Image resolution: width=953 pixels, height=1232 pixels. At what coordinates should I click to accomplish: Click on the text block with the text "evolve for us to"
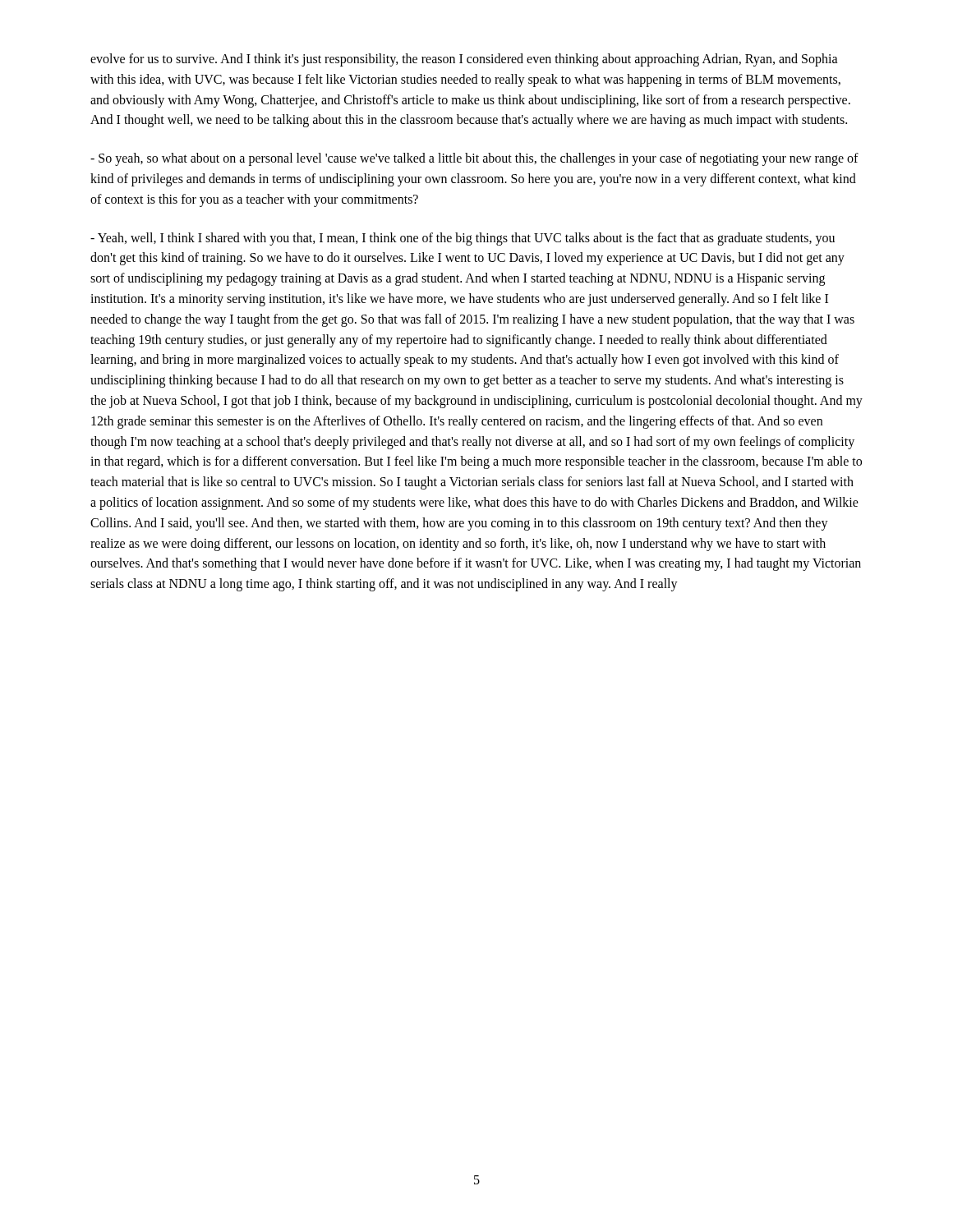(471, 89)
